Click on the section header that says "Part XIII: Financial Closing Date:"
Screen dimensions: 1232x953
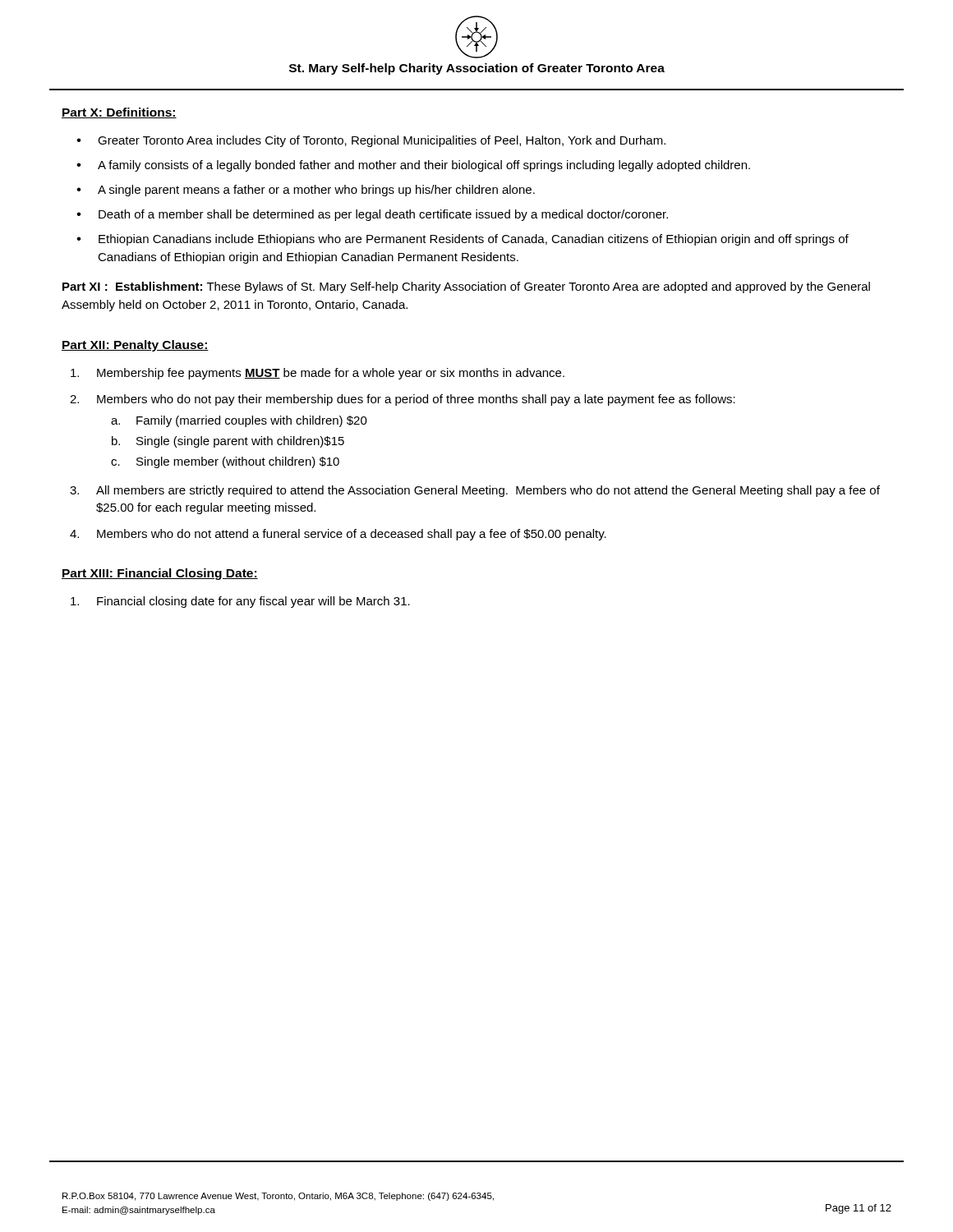pyautogui.click(x=160, y=573)
